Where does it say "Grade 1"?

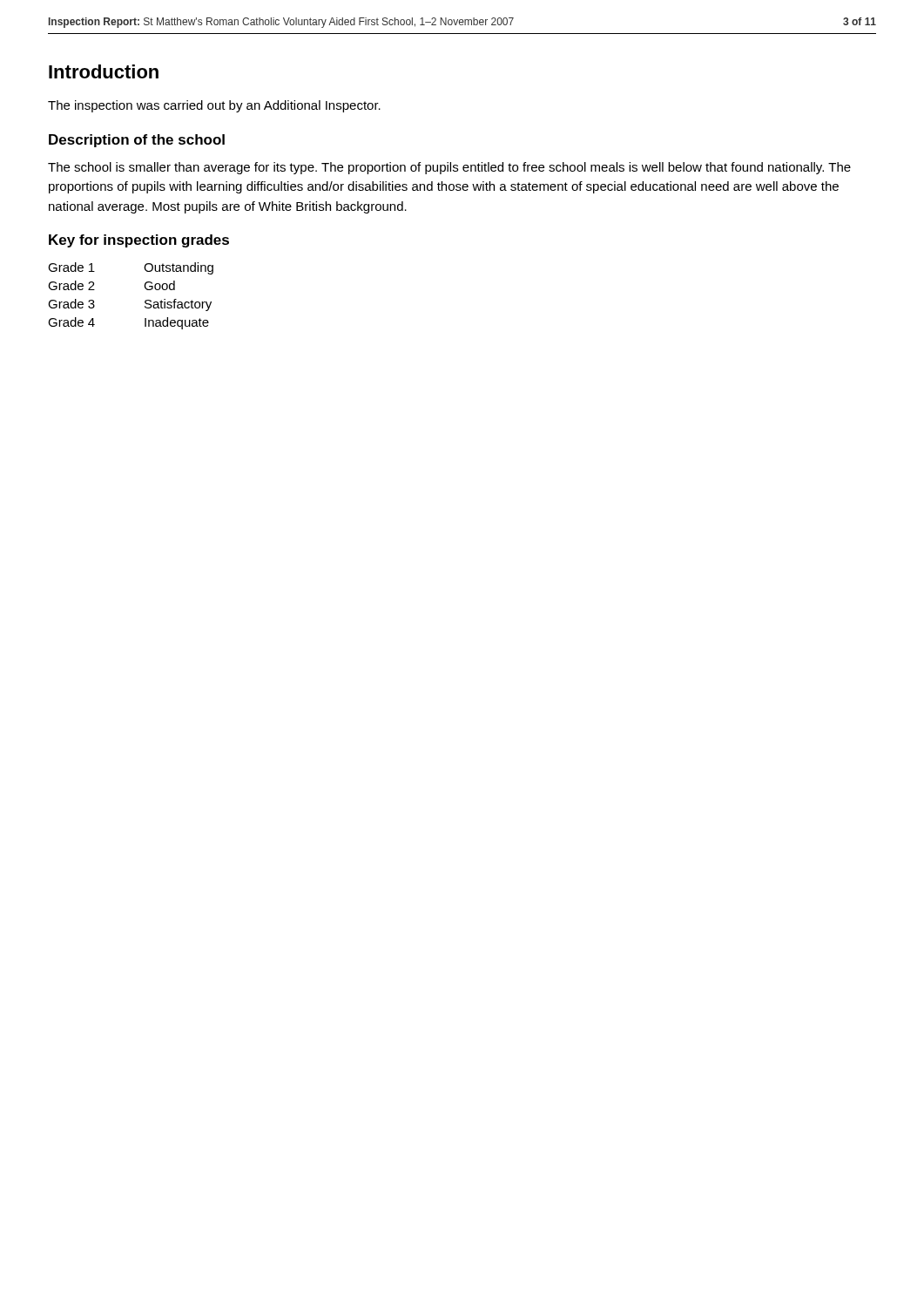coord(71,267)
